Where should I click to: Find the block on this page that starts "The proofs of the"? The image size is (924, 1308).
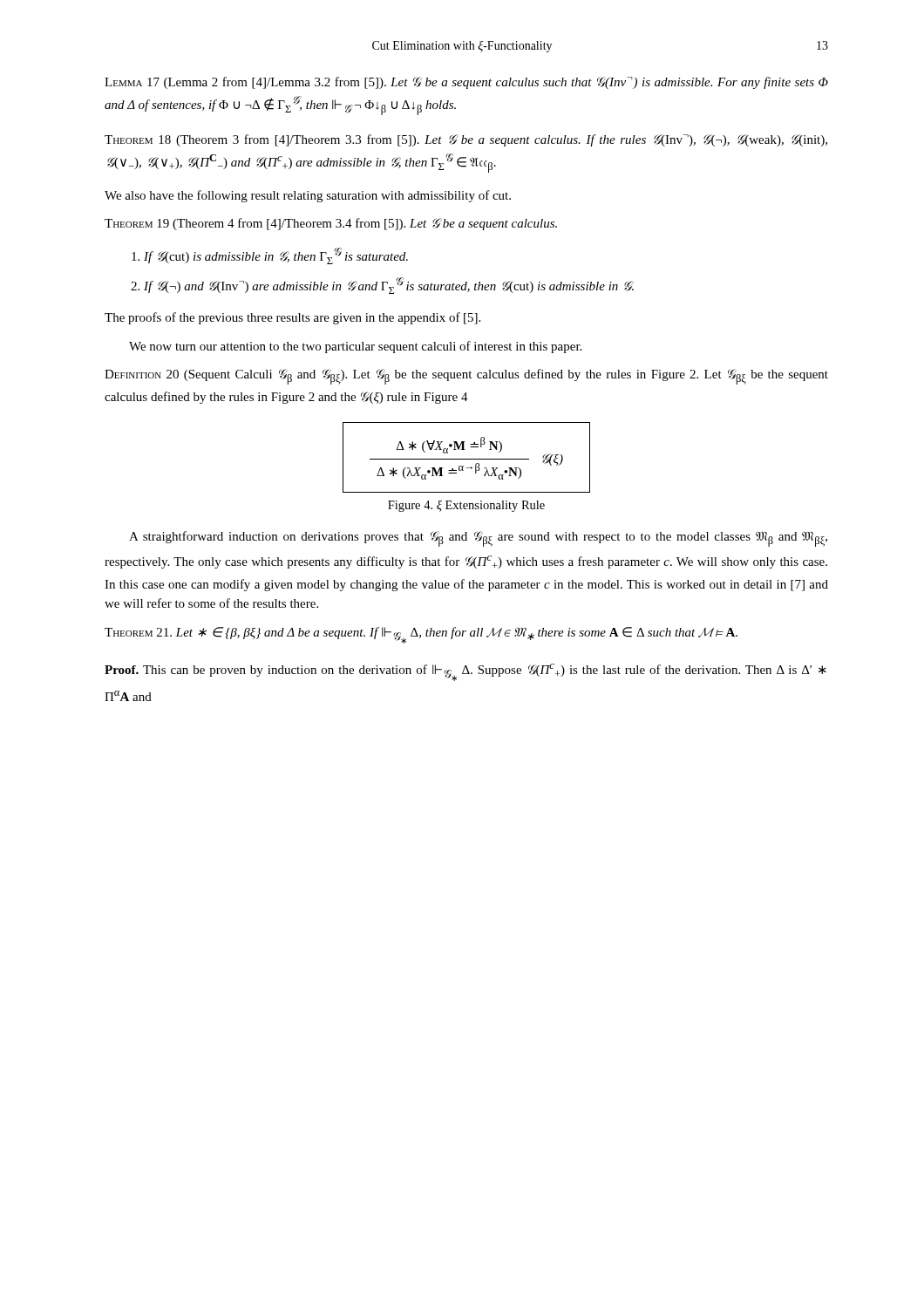[466, 332]
